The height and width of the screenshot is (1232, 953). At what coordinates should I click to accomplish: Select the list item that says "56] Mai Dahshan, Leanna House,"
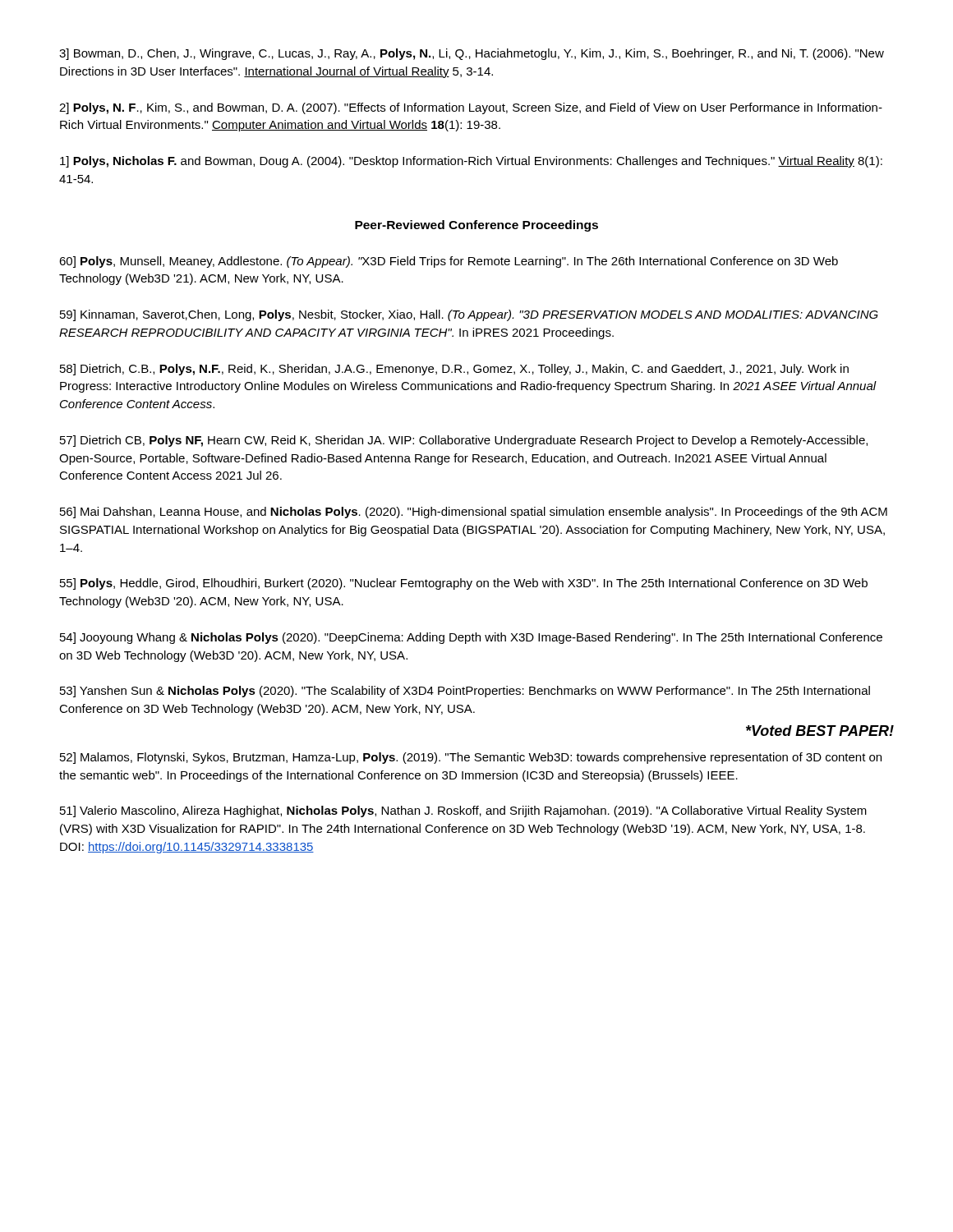pos(474,529)
